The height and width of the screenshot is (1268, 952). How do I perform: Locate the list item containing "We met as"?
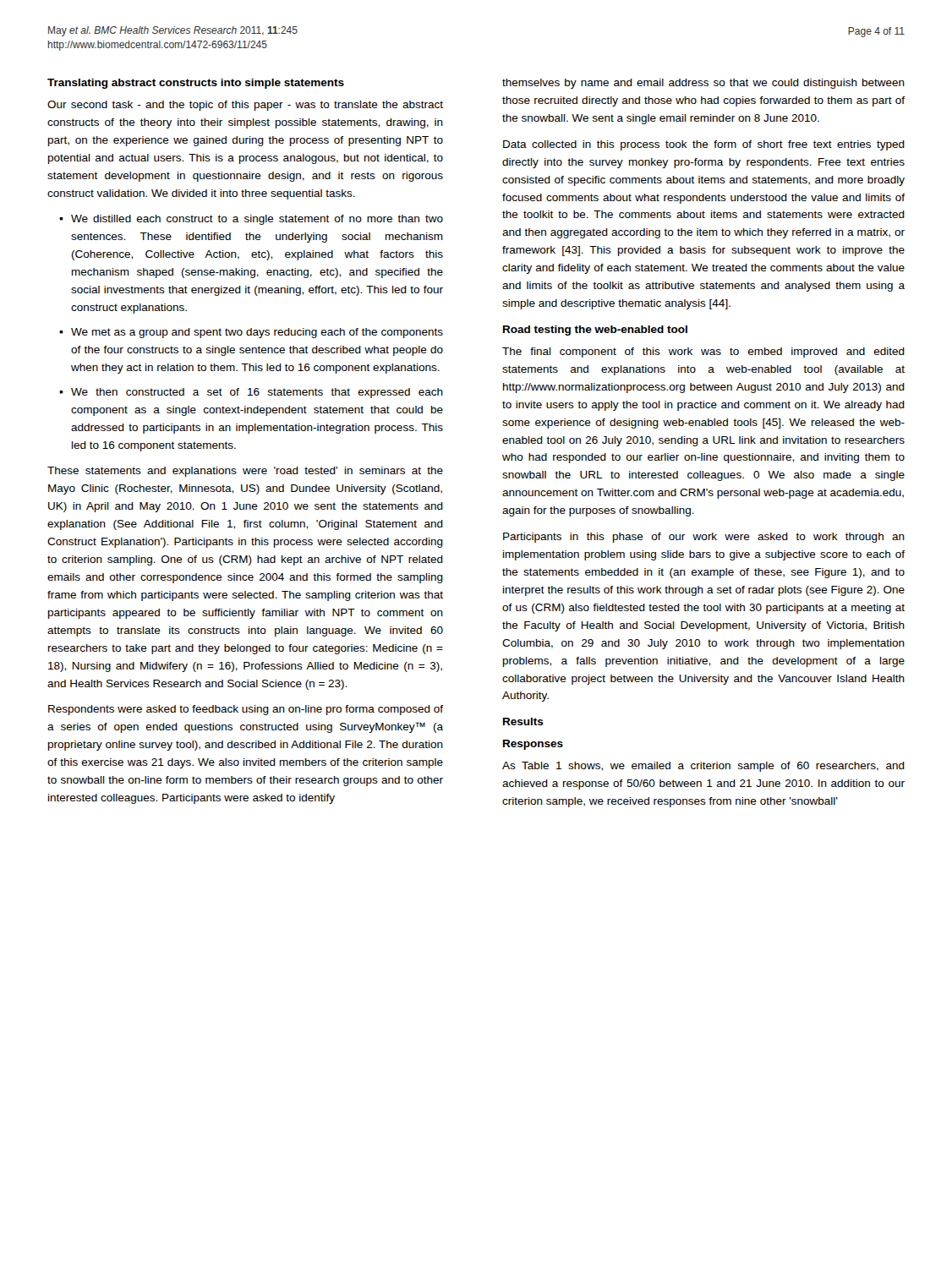257,350
